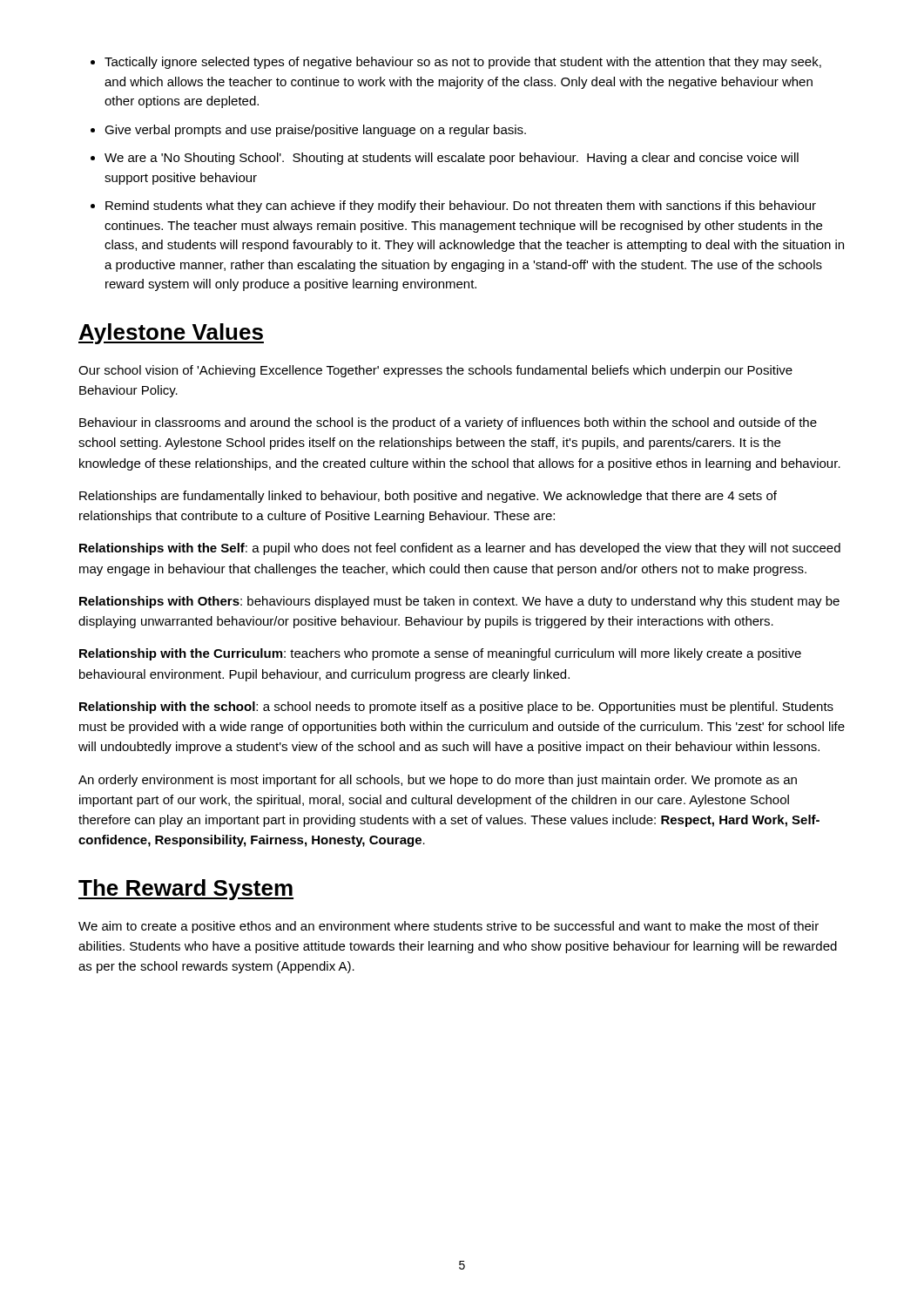This screenshot has width=924, height=1307.
Task: Find the text starting "Remind students what"
Action: (x=475, y=245)
